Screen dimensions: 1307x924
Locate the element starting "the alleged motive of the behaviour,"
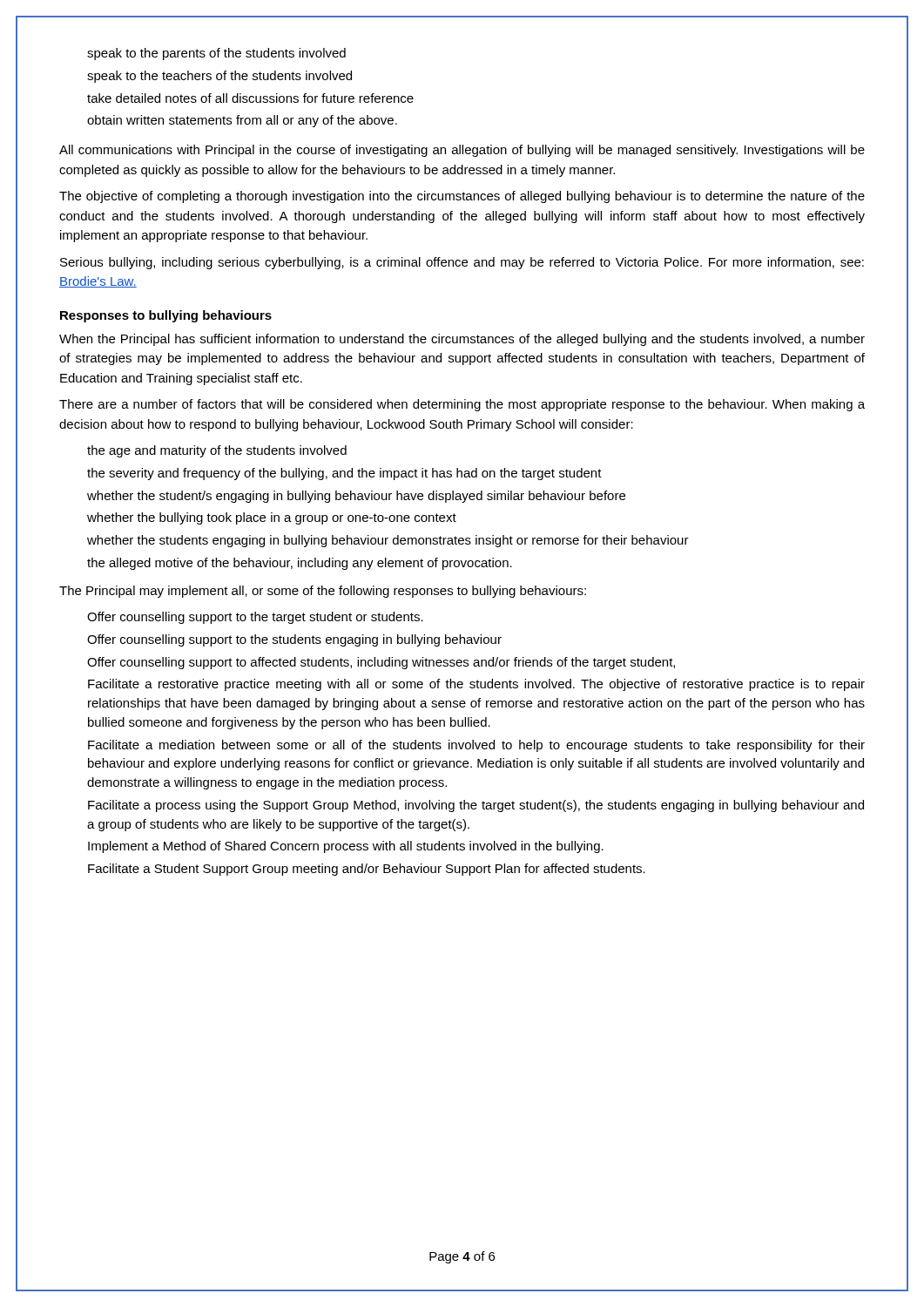click(x=300, y=562)
